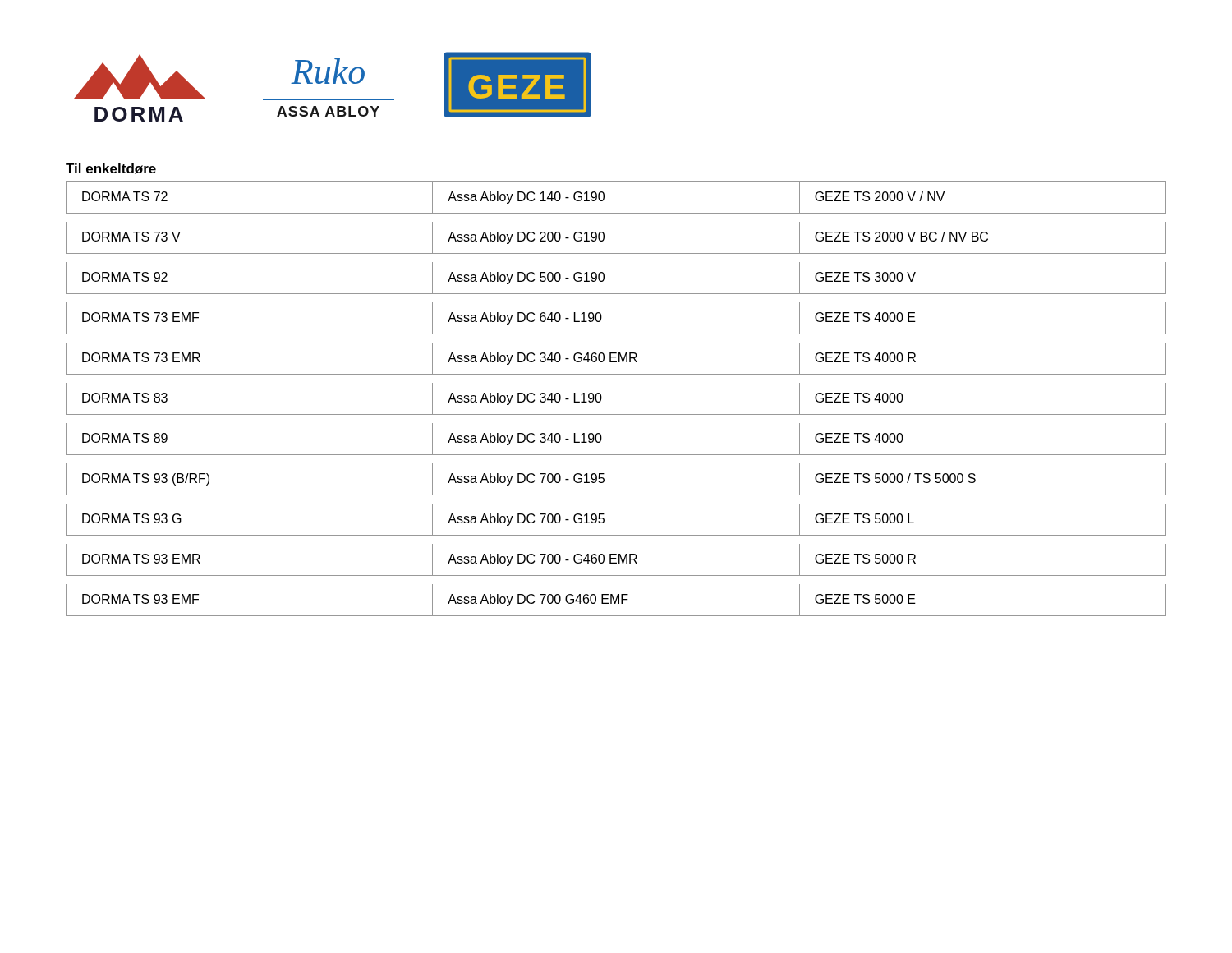The image size is (1232, 953).
Task: Find the table that mentions "GEZE TS 5000 L"
Action: pyautogui.click(x=616, y=398)
